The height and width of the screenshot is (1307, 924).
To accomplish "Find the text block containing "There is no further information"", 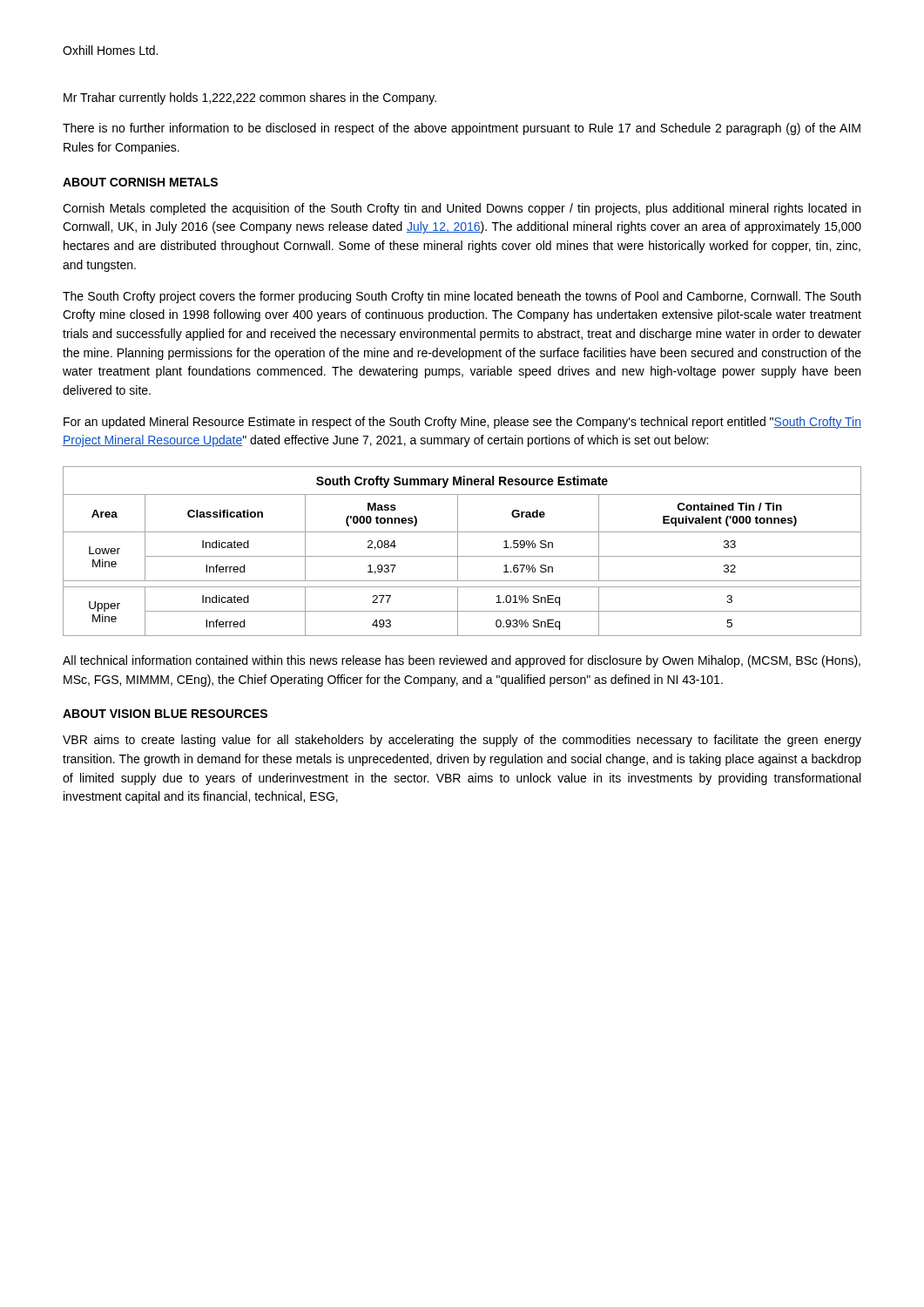I will (462, 139).
